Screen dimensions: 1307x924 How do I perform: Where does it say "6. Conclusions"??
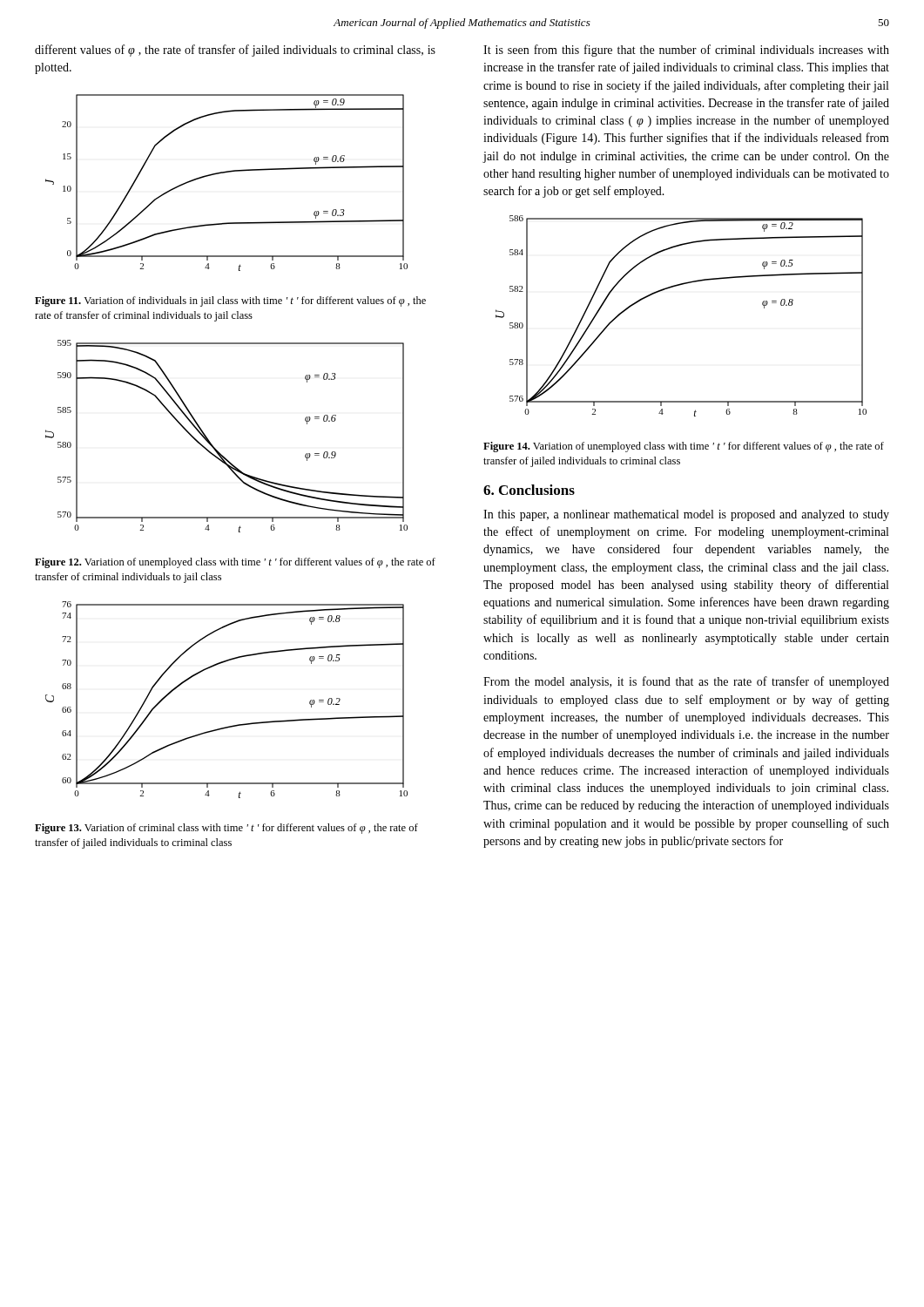pyautogui.click(x=529, y=490)
